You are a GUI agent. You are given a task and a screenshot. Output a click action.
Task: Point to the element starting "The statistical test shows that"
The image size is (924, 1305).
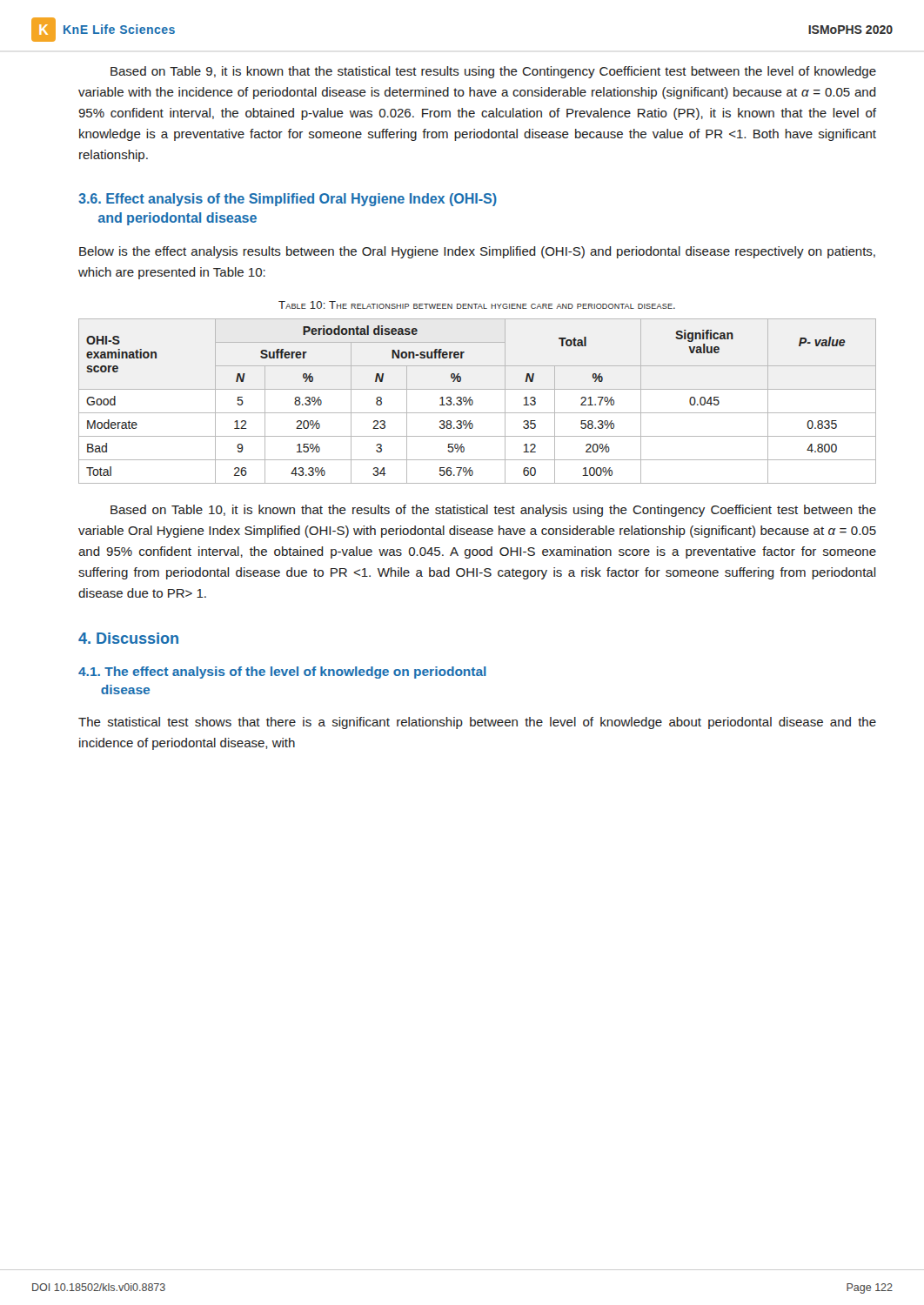pos(477,733)
